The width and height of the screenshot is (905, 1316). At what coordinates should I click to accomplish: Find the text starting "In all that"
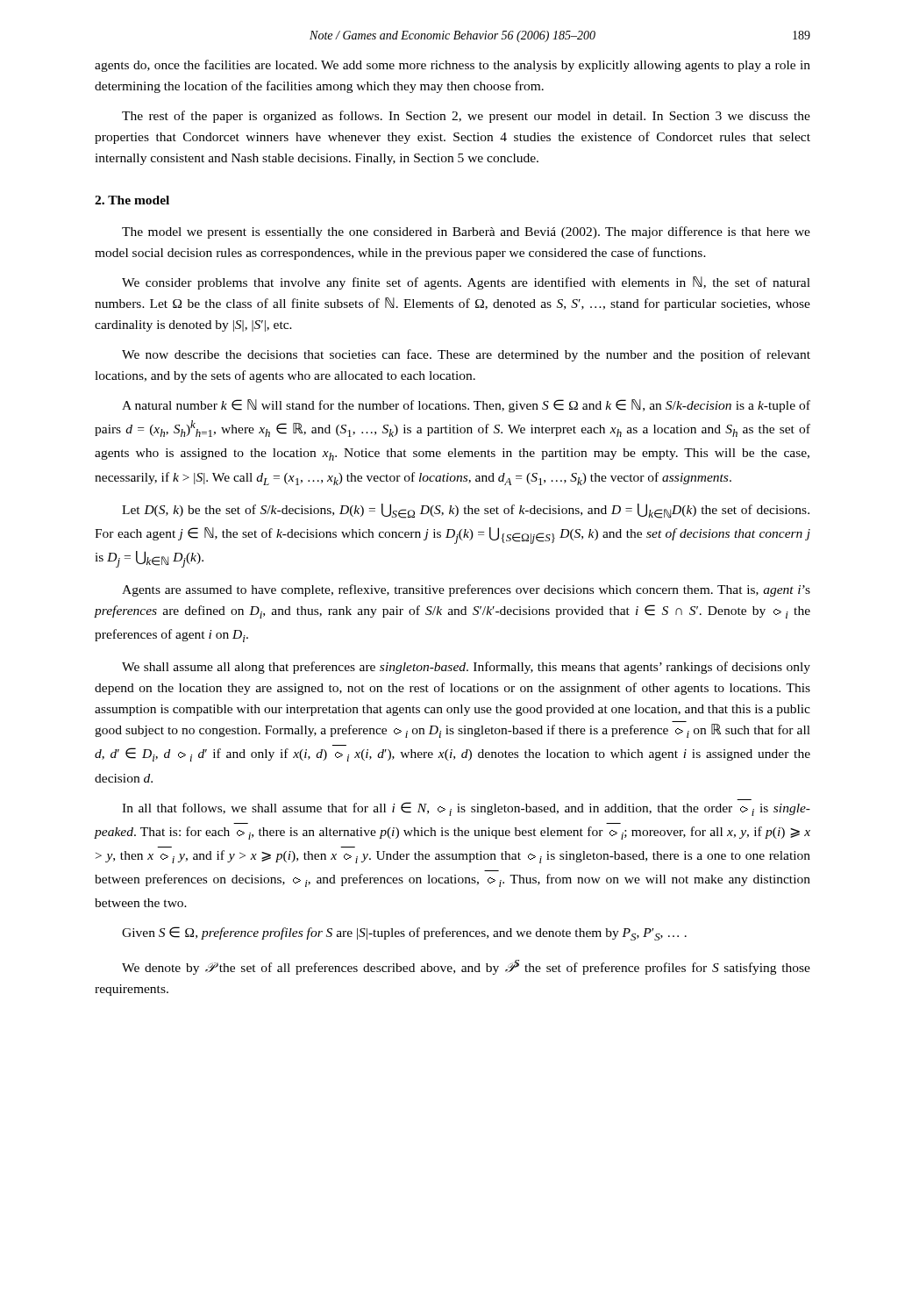(452, 855)
